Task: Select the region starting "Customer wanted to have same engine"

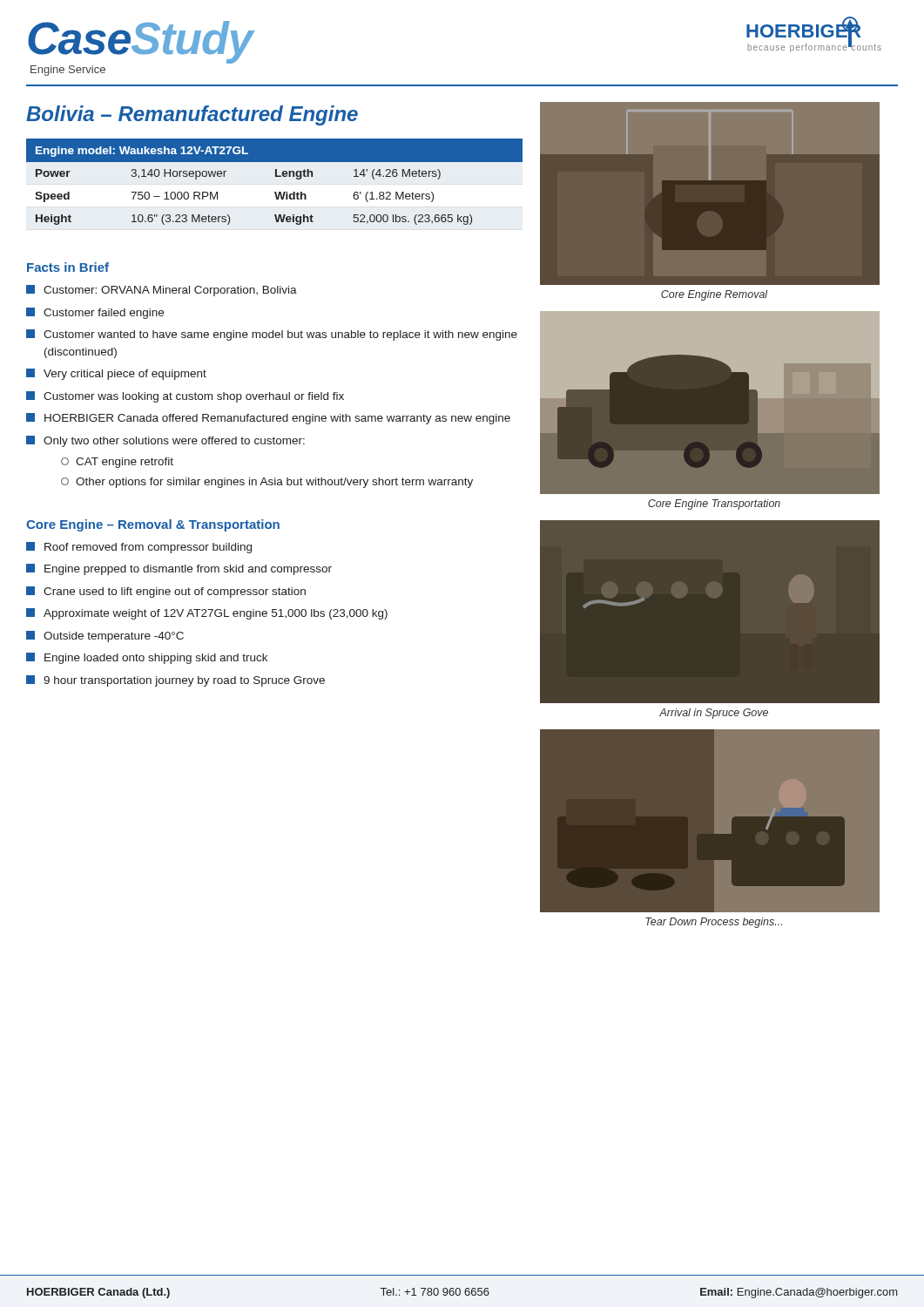Action: click(274, 343)
